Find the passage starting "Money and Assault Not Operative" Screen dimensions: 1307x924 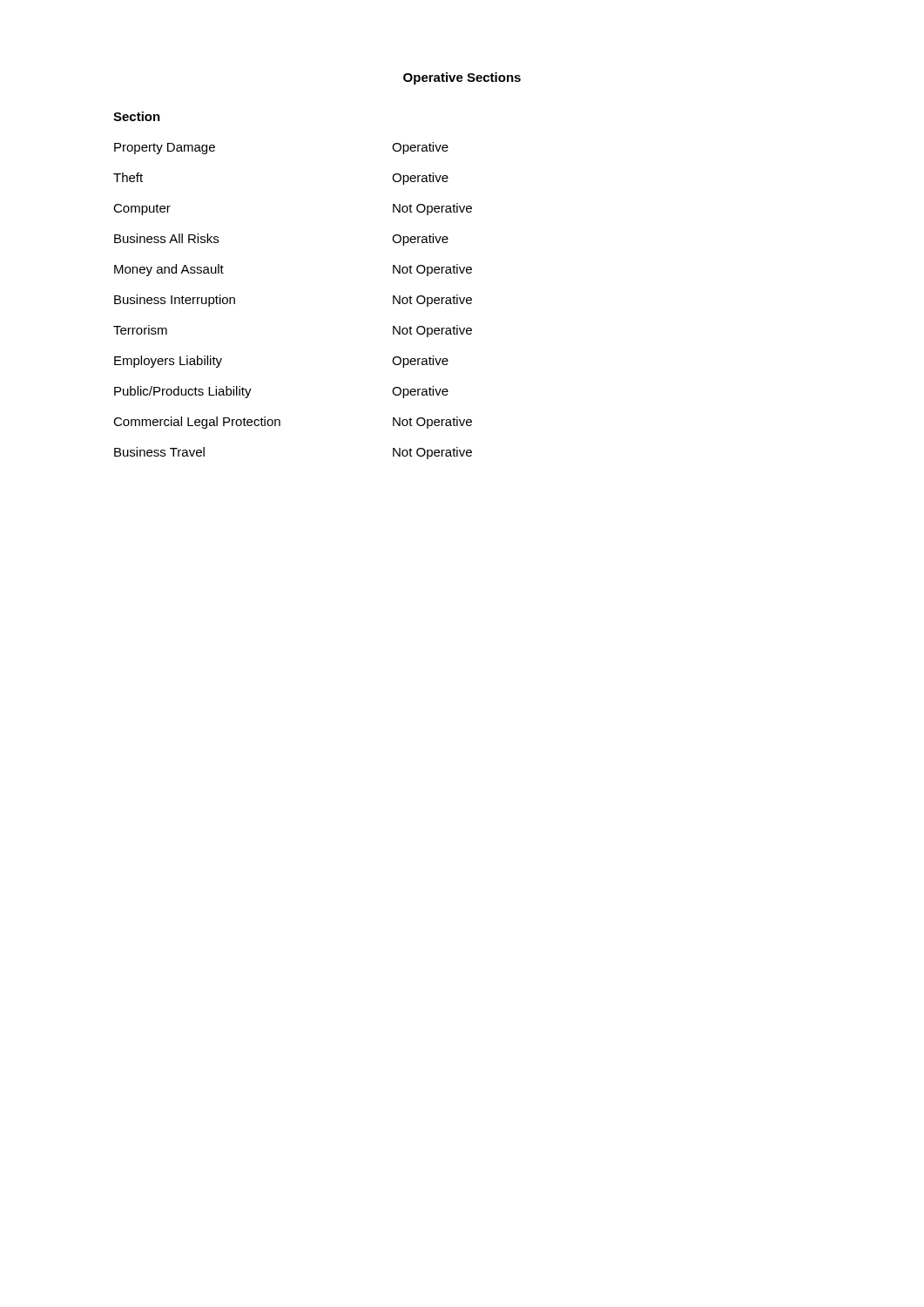[172, 270]
